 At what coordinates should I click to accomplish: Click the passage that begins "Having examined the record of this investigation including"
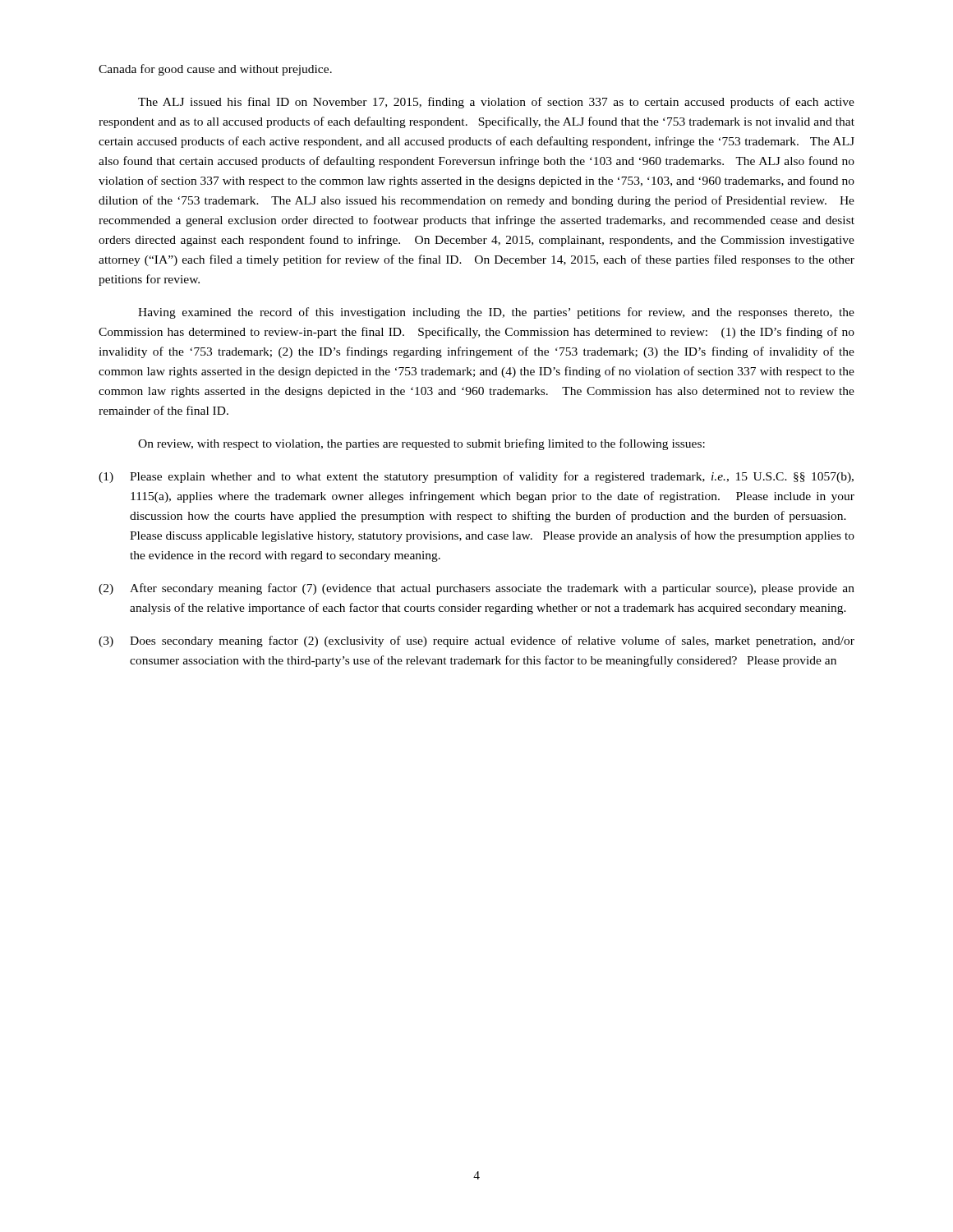[476, 362]
